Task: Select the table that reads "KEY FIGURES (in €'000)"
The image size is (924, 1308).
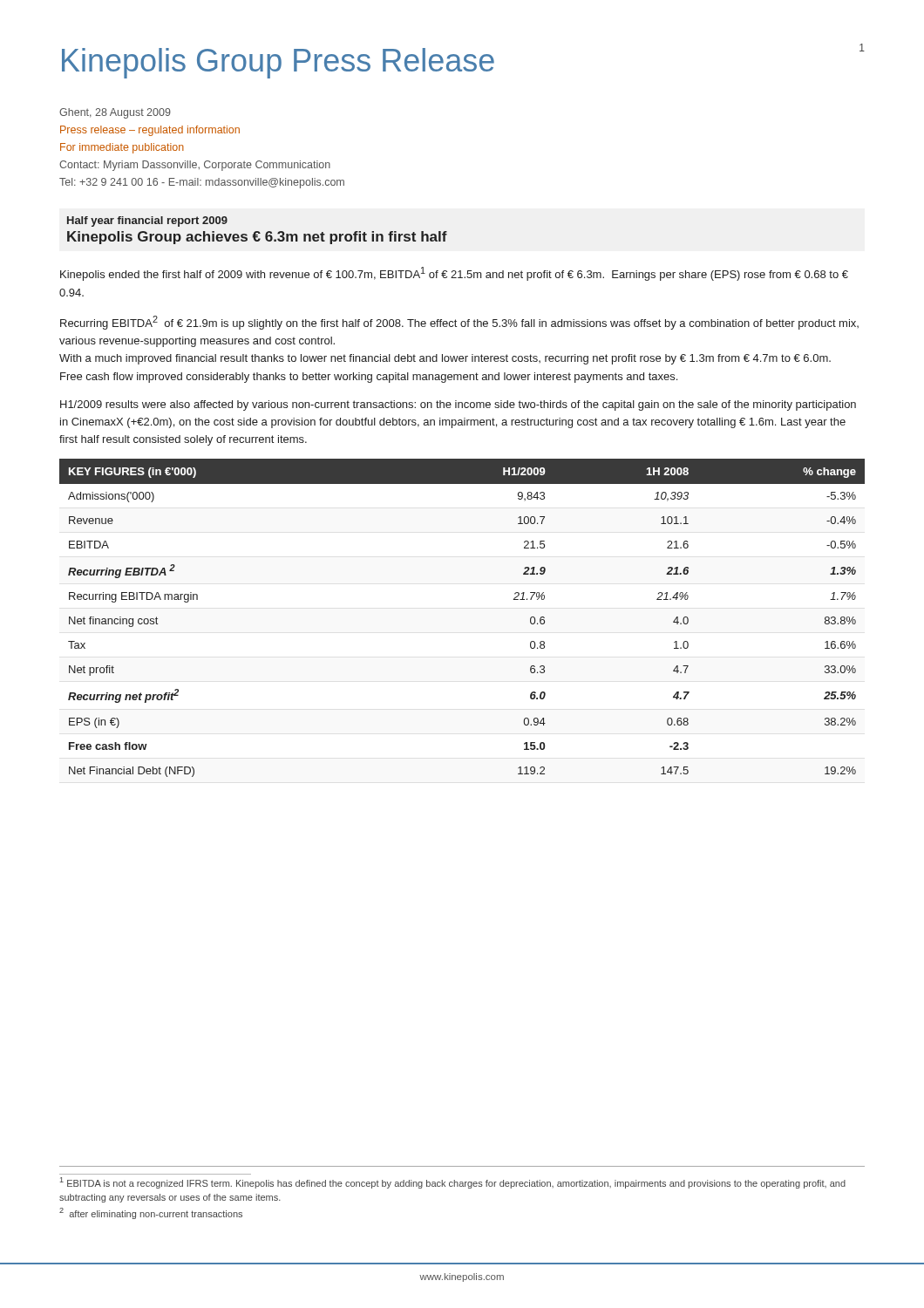Action: click(462, 621)
